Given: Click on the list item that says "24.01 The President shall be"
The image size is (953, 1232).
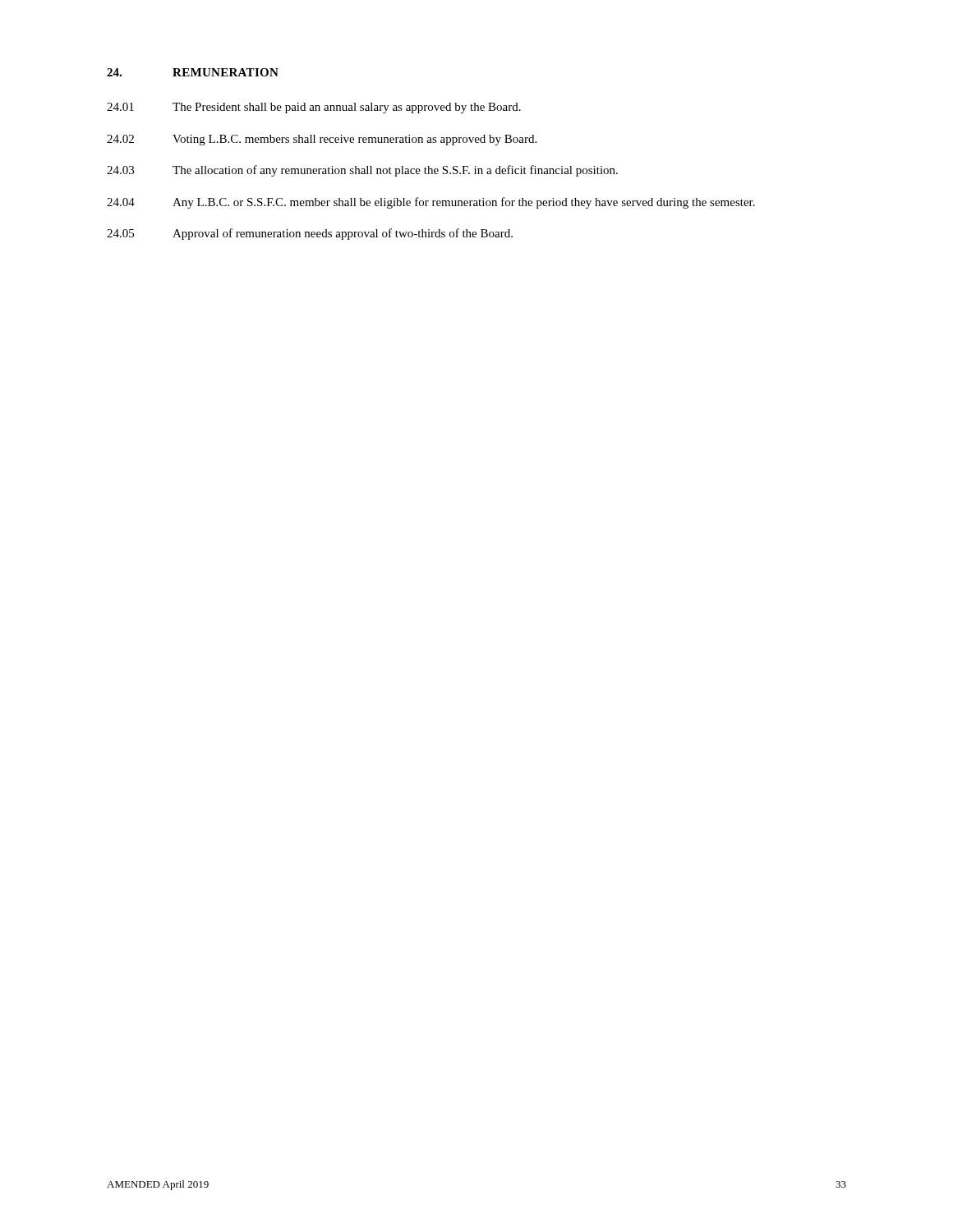Looking at the screenshot, I should click(x=476, y=107).
